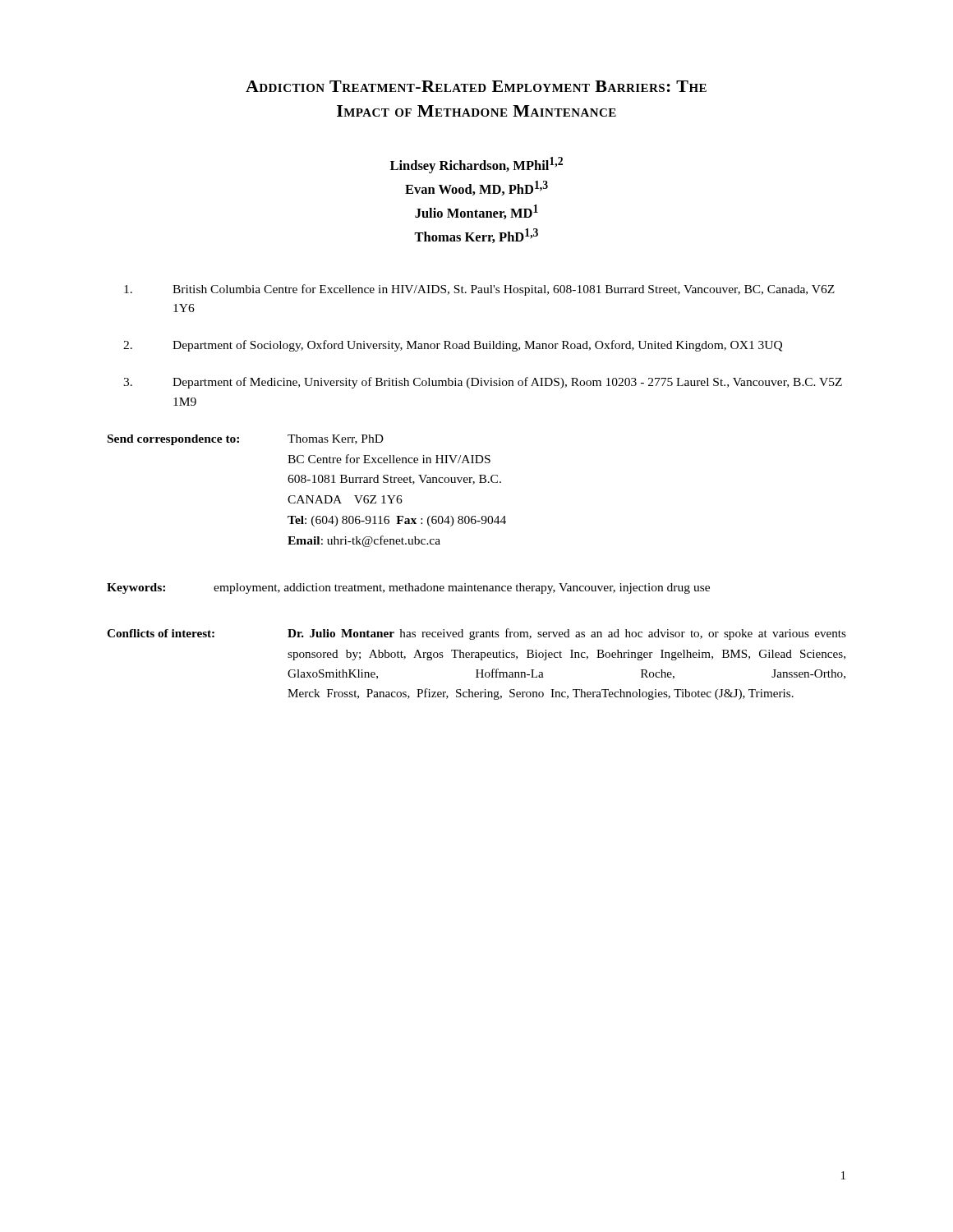
Task: Find the block starting "Send correspondence to: Thomas Kerr, PhD"
Action: coord(476,490)
